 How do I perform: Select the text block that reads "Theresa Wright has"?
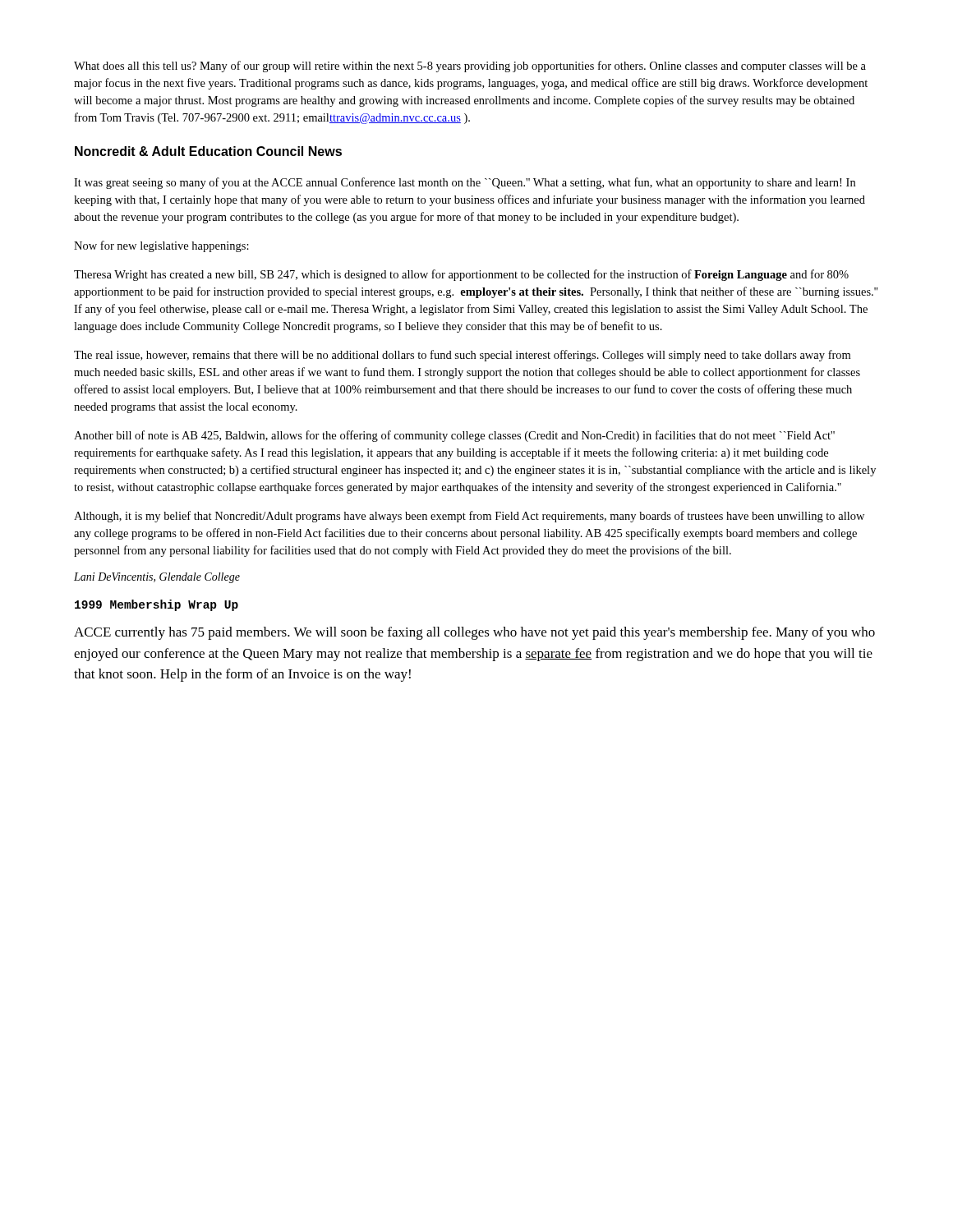coord(476,300)
